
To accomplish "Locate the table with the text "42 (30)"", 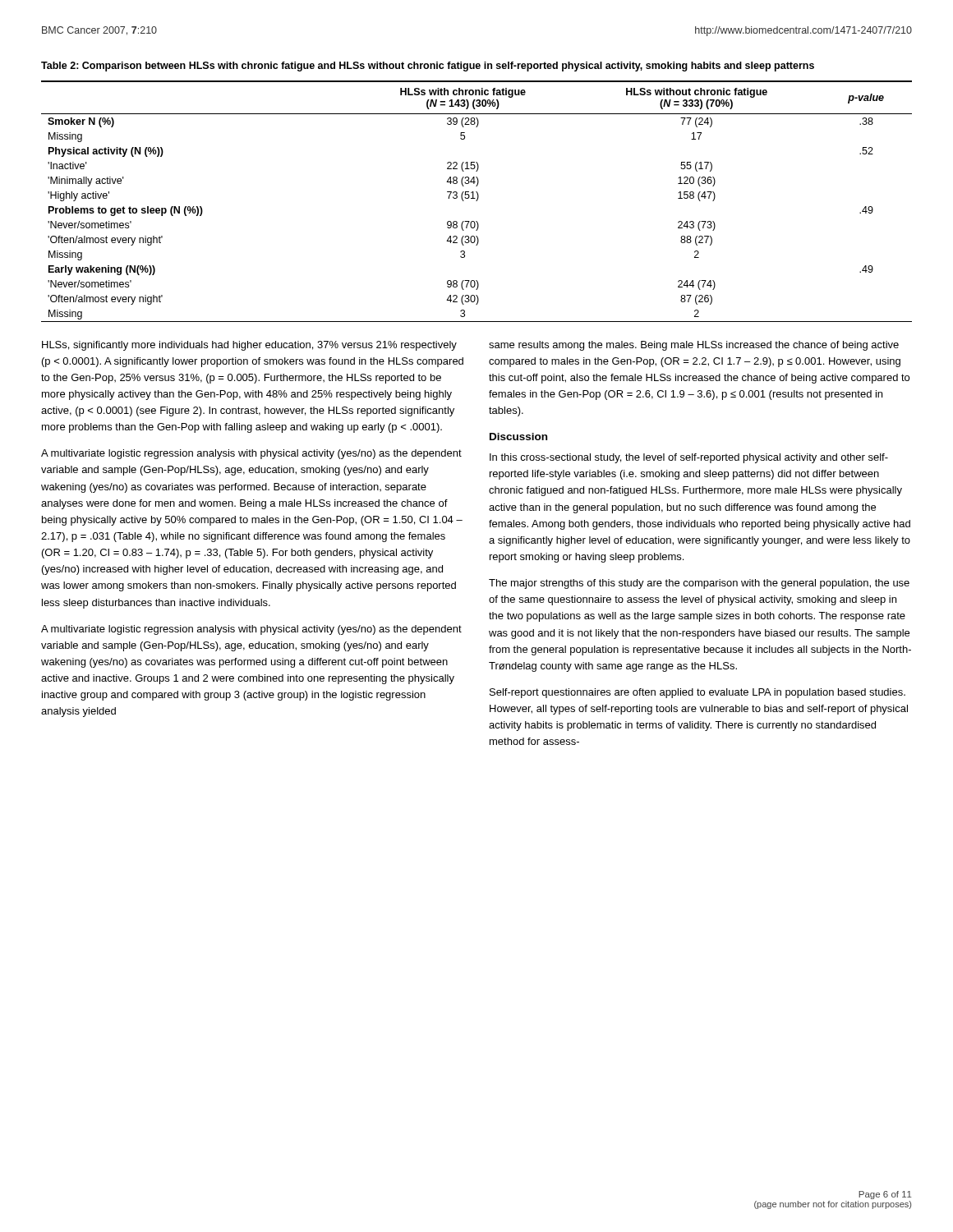I will (476, 201).
